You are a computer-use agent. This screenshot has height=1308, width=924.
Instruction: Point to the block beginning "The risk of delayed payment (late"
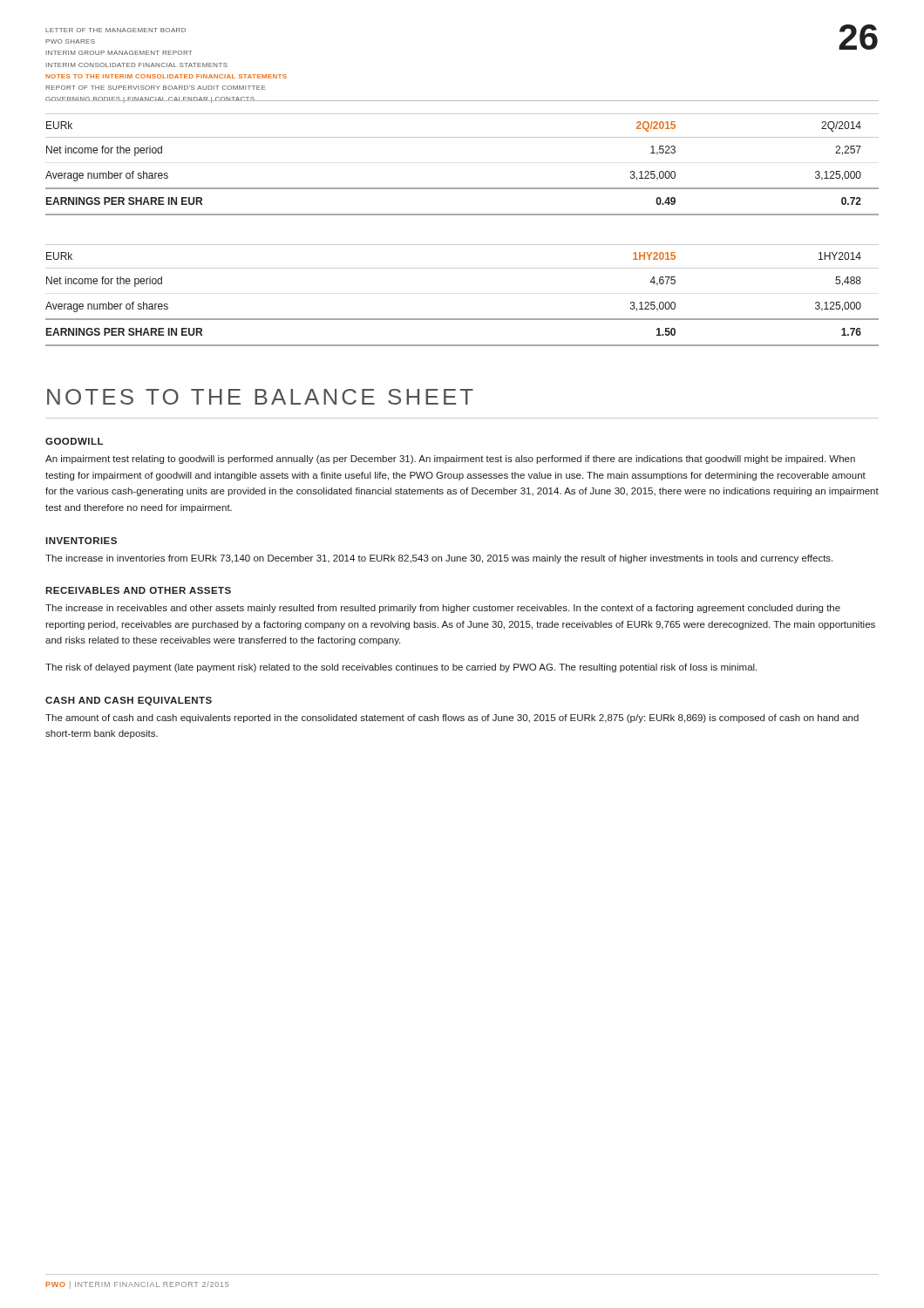click(x=402, y=667)
